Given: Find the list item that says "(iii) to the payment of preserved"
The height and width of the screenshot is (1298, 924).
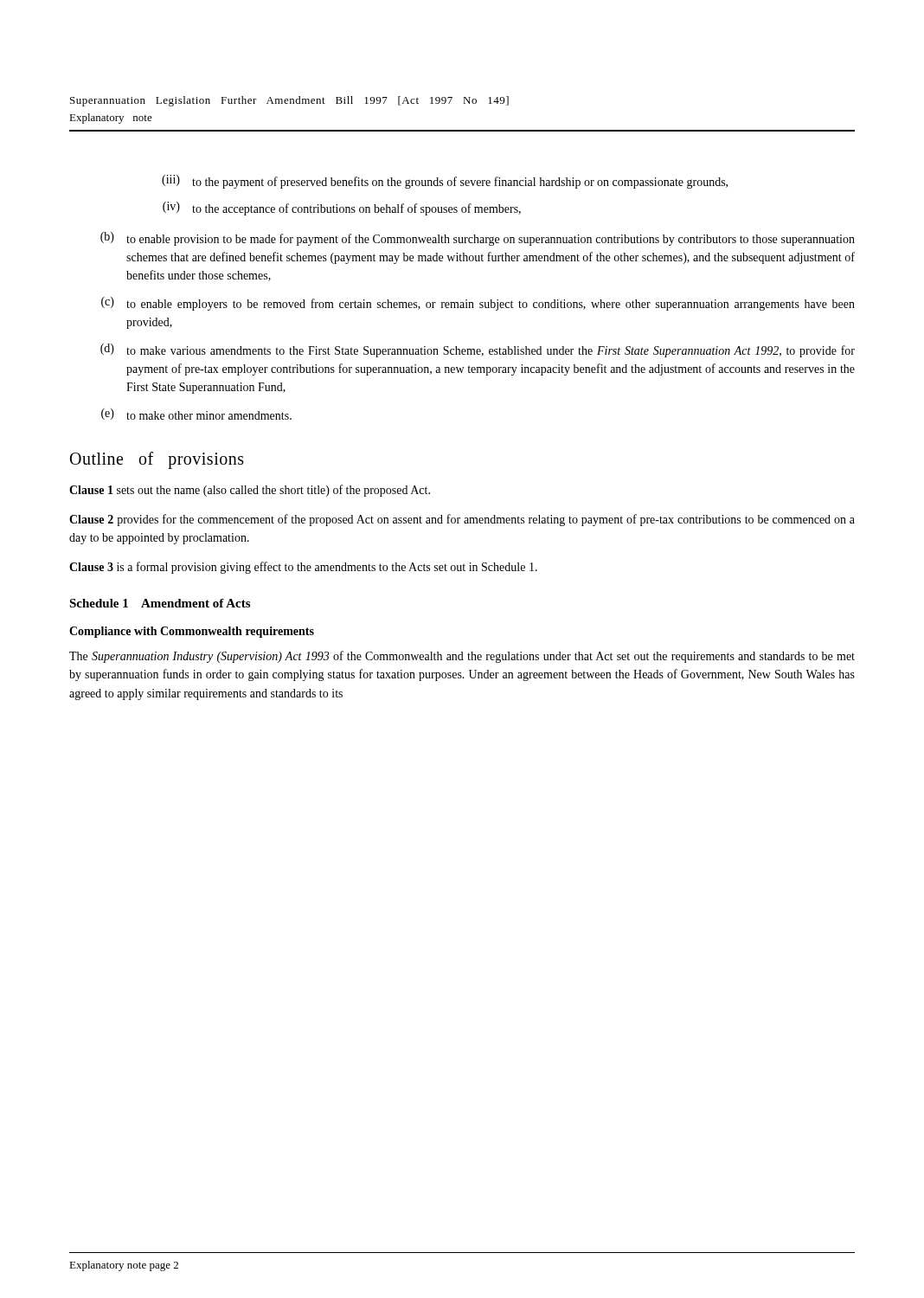Looking at the screenshot, I should (497, 182).
